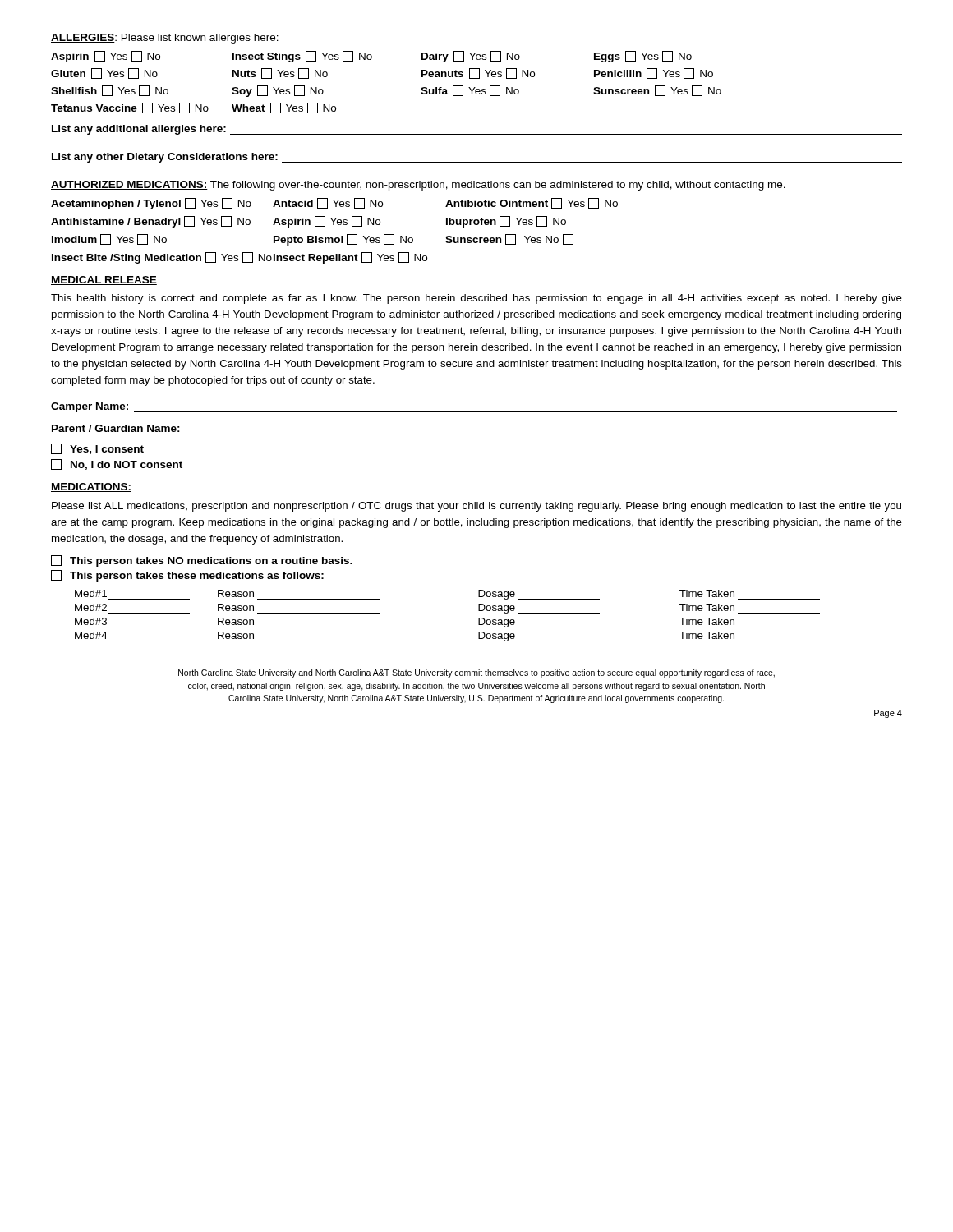Locate the section header containing "ALLERGIES: Please list known allergies here:"
The height and width of the screenshot is (1232, 953).
(165, 37)
